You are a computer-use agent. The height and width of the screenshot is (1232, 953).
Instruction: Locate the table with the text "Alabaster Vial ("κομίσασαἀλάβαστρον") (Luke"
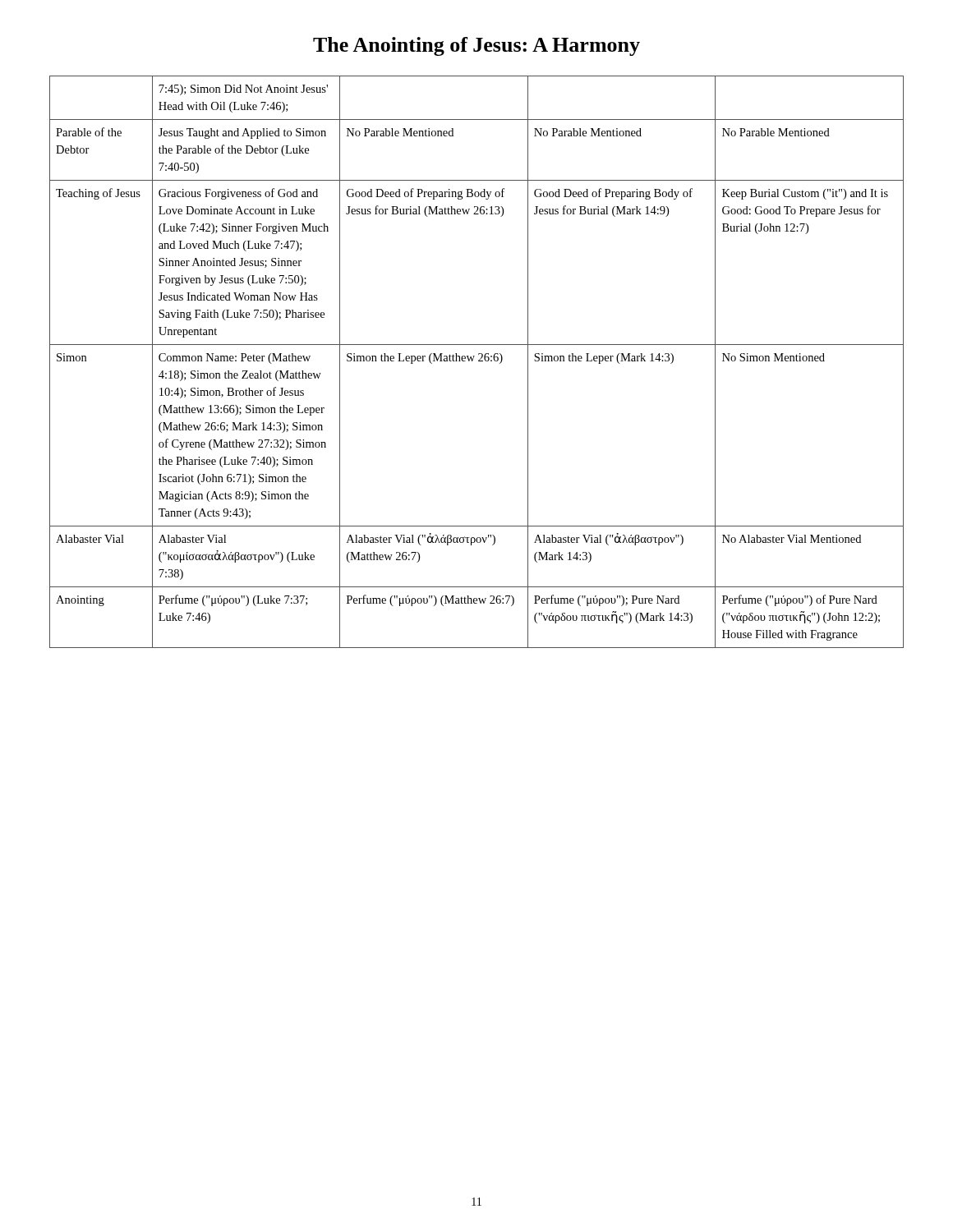coord(476,362)
